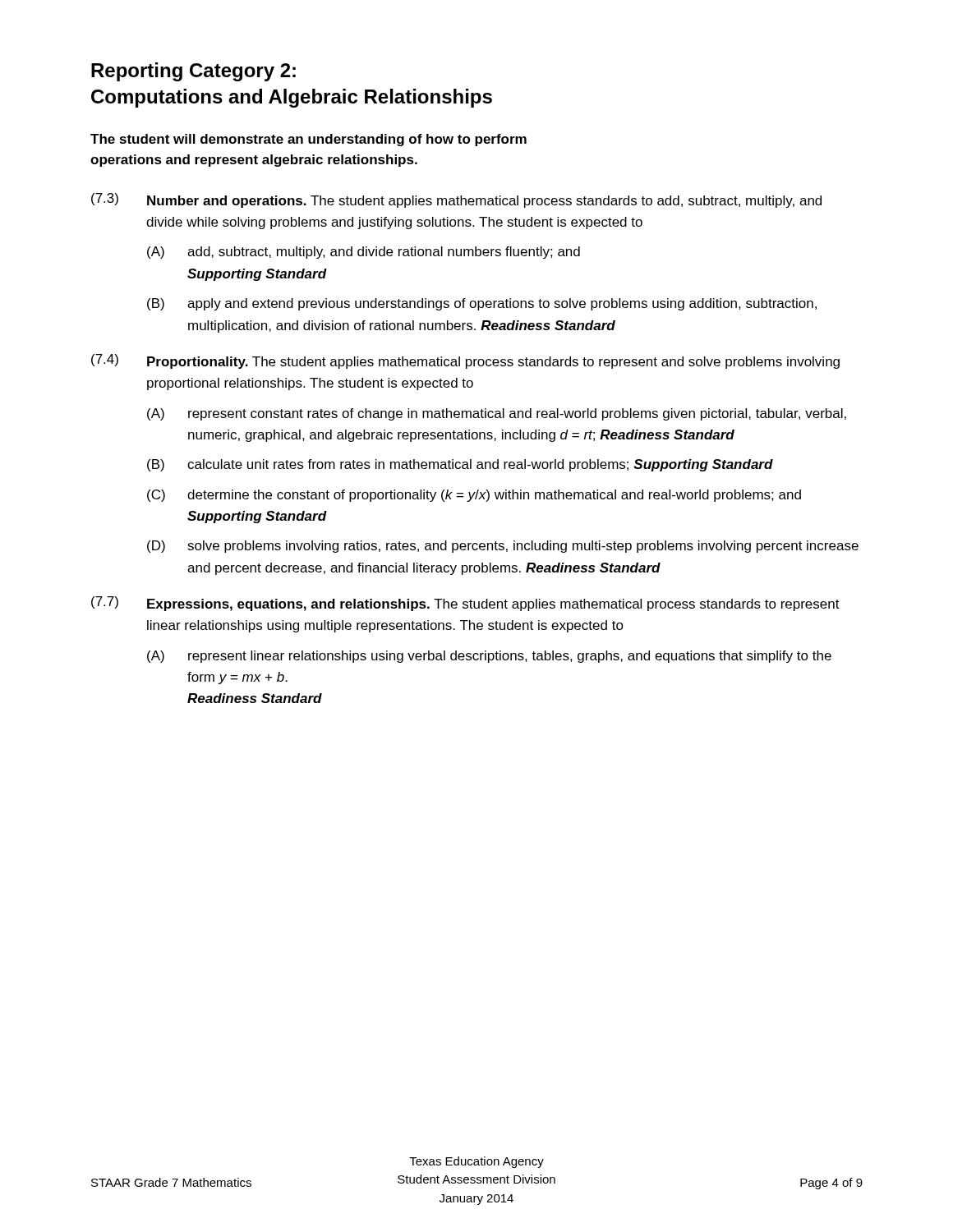Find the text starting "(7.7) Expressions, equations, and relationships."
This screenshot has height=1232, width=953.
pyautogui.click(x=476, y=656)
